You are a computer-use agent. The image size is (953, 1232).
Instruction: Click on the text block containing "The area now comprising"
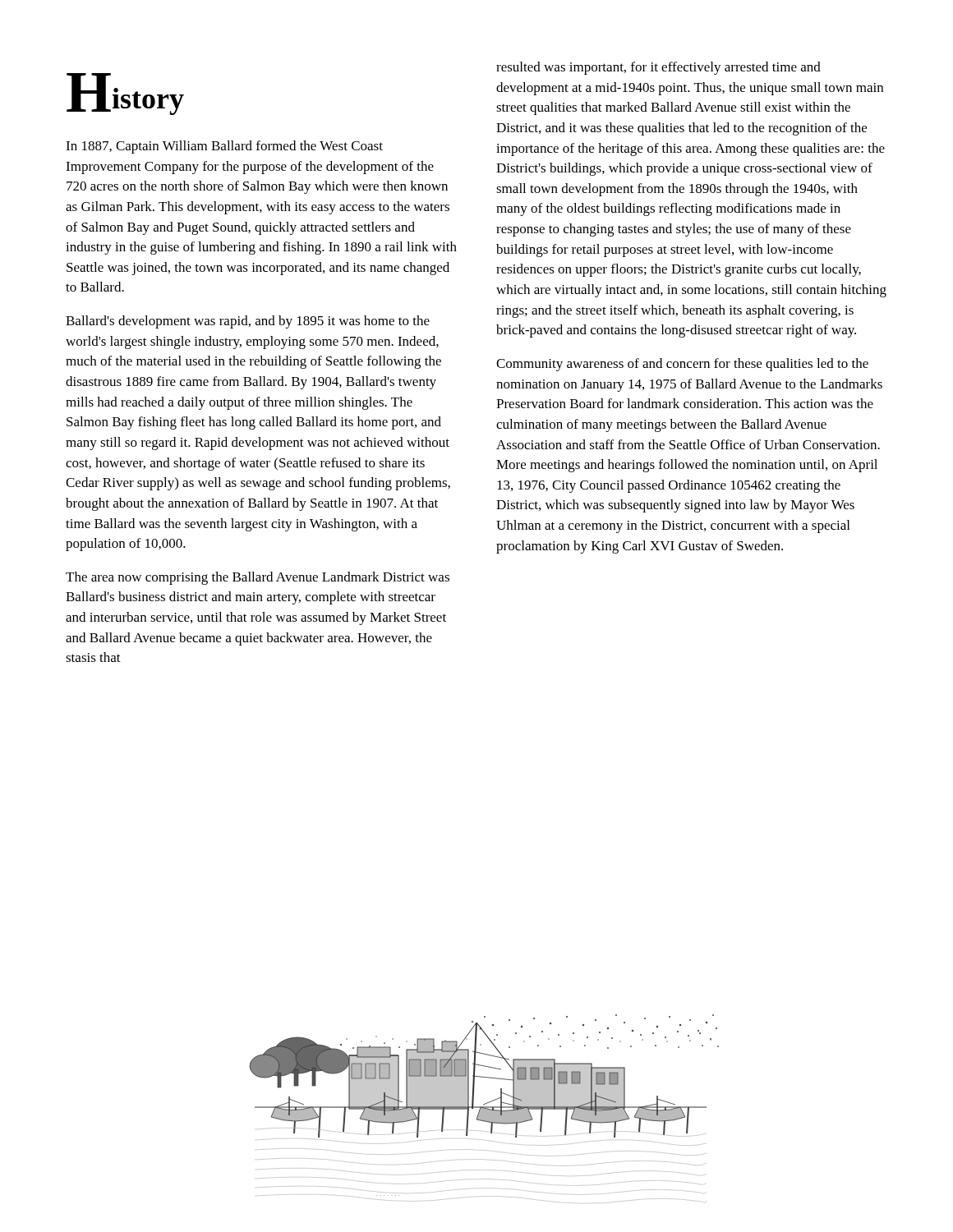pos(261,618)
